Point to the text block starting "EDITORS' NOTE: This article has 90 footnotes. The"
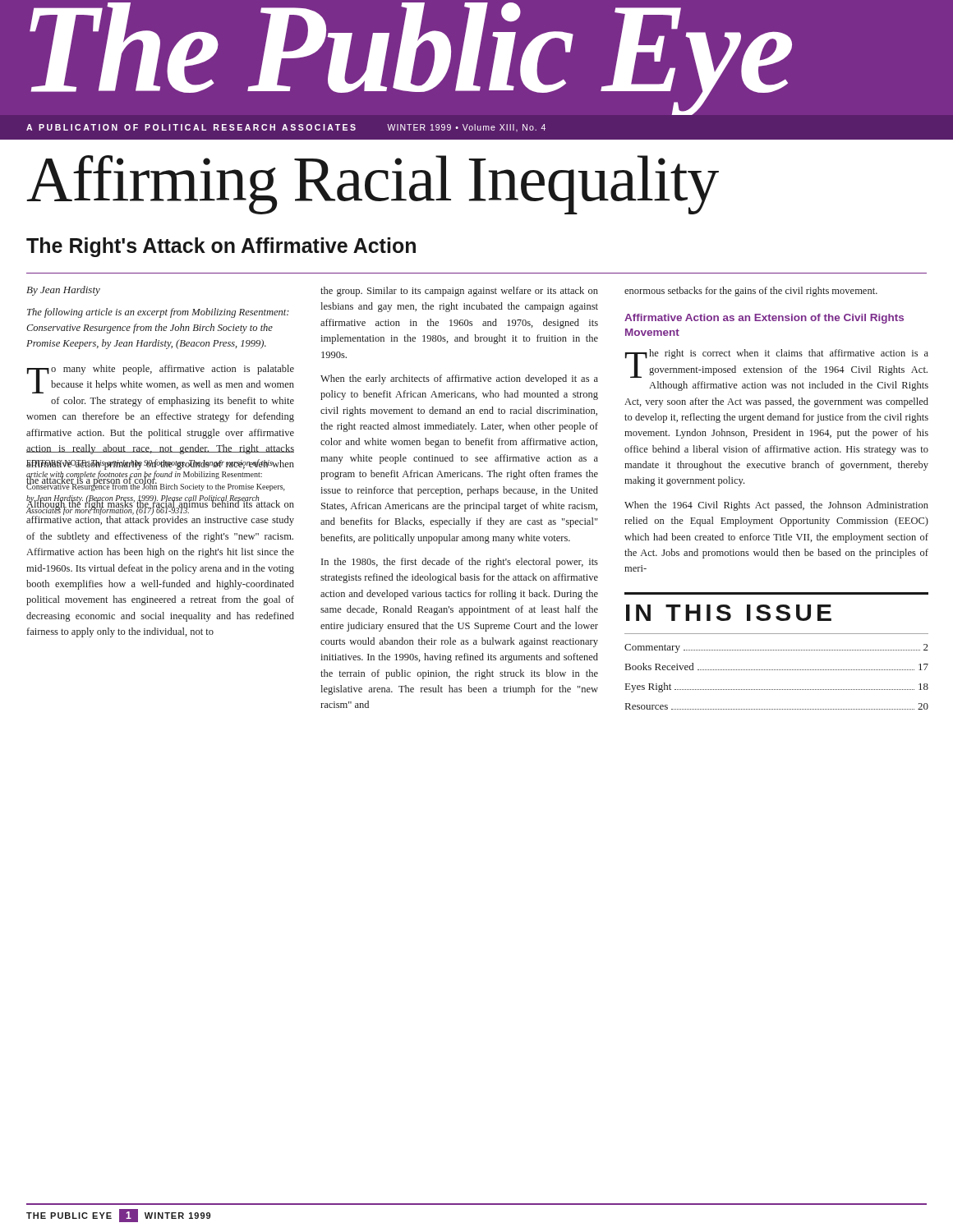 156,487
